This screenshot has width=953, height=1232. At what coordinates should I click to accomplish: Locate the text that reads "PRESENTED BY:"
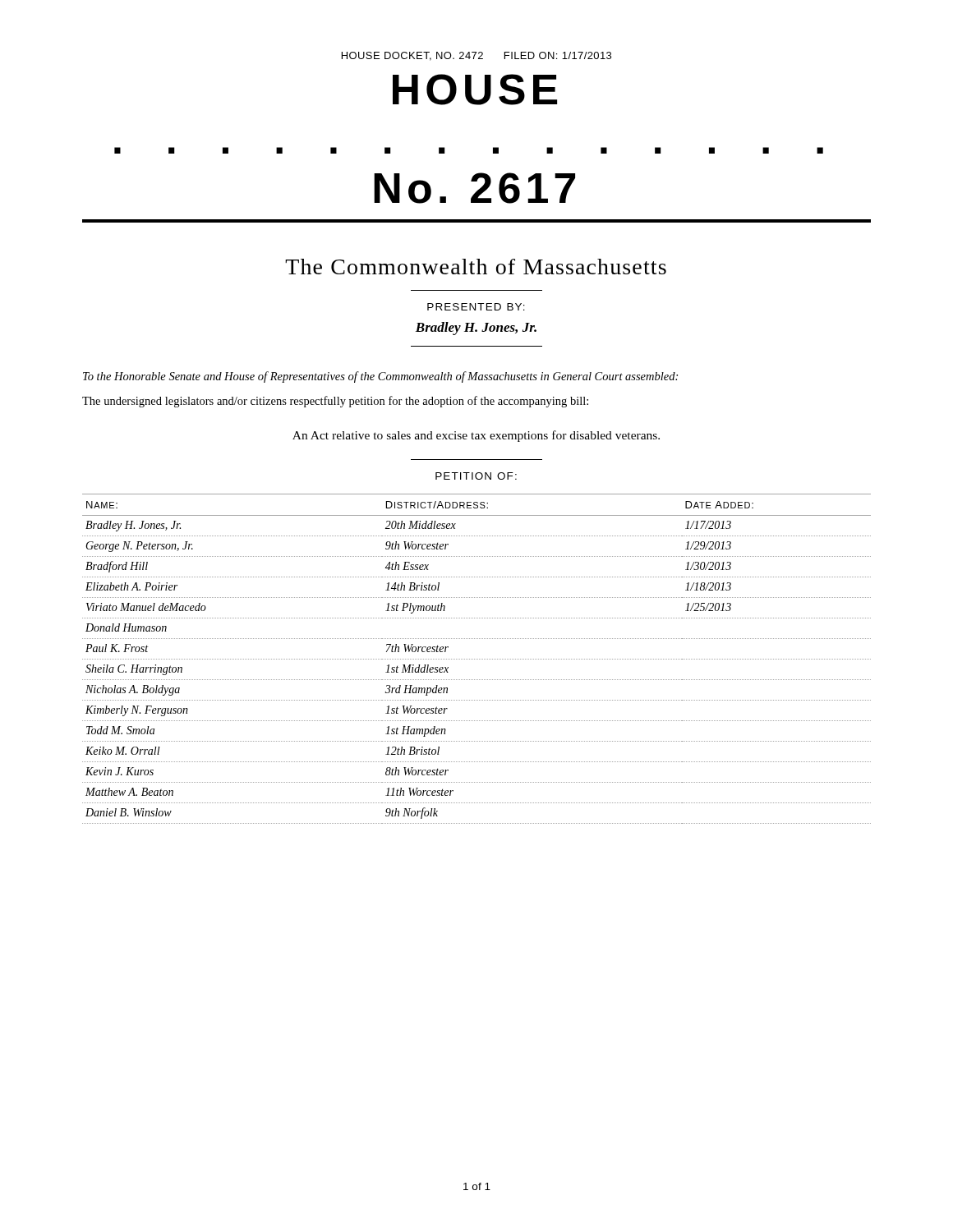[476, 307]
